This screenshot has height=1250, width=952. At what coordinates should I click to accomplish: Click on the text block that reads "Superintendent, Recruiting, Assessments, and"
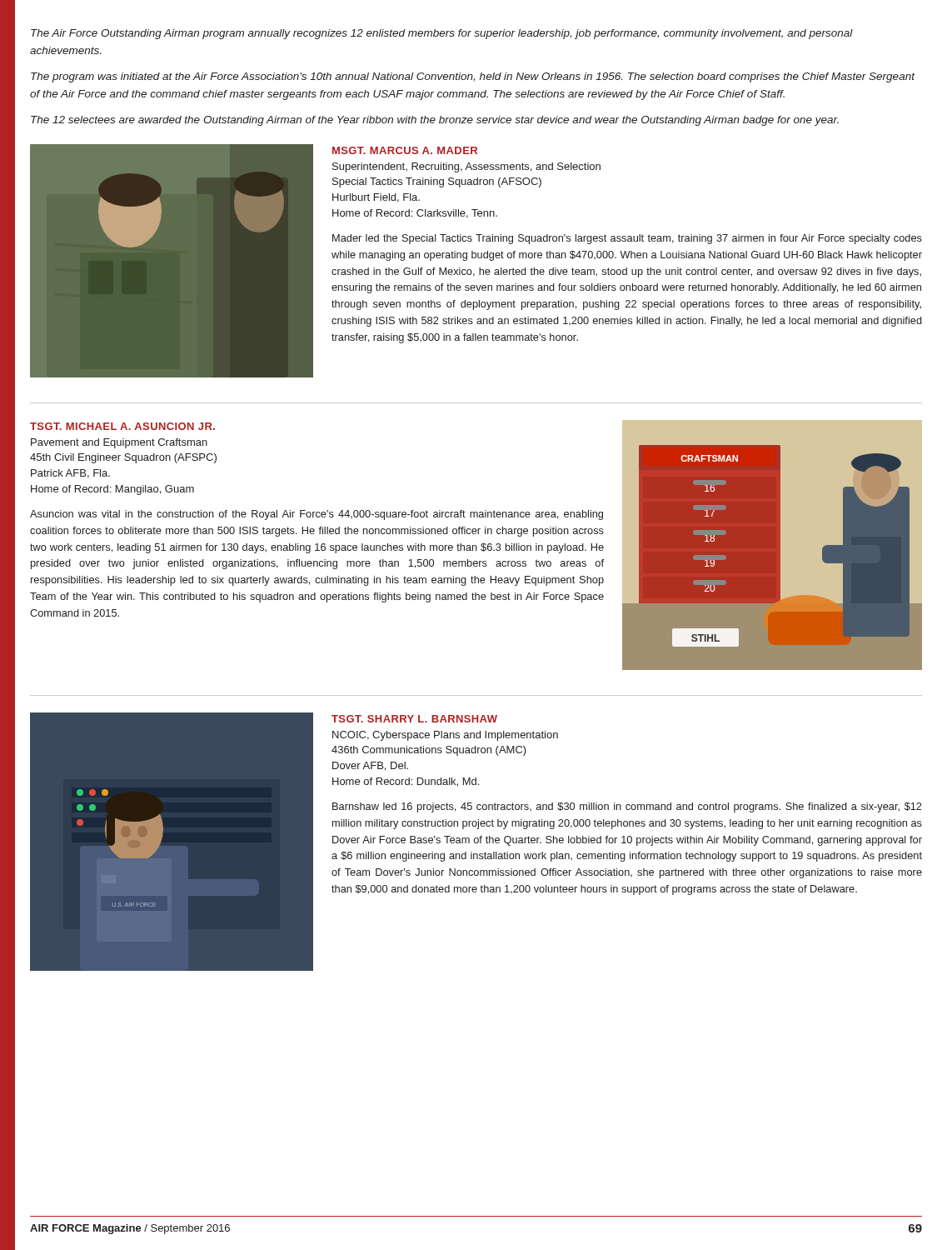tap(466, 189)
